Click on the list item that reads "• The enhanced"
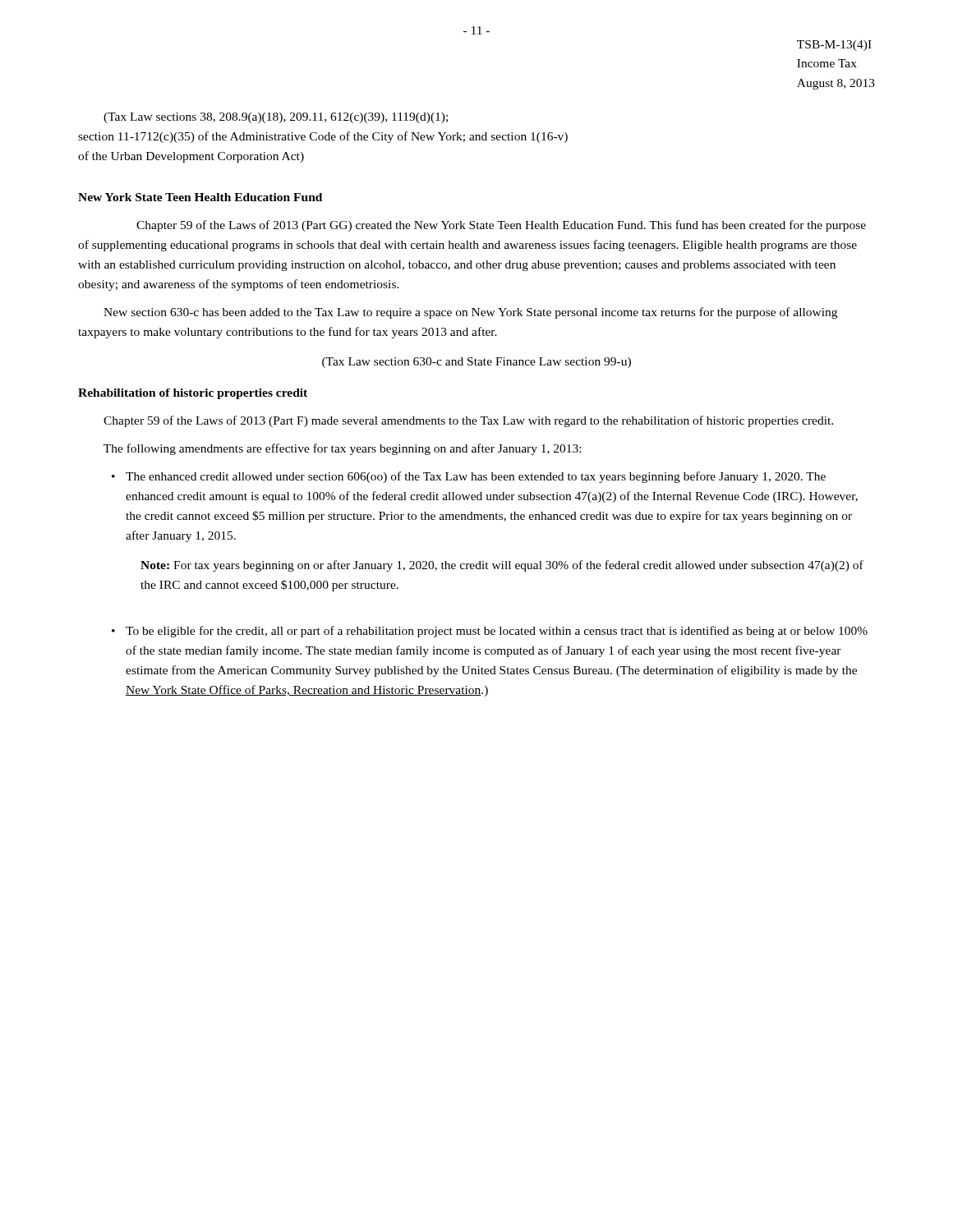953x1232 pixels. [469, 477]
